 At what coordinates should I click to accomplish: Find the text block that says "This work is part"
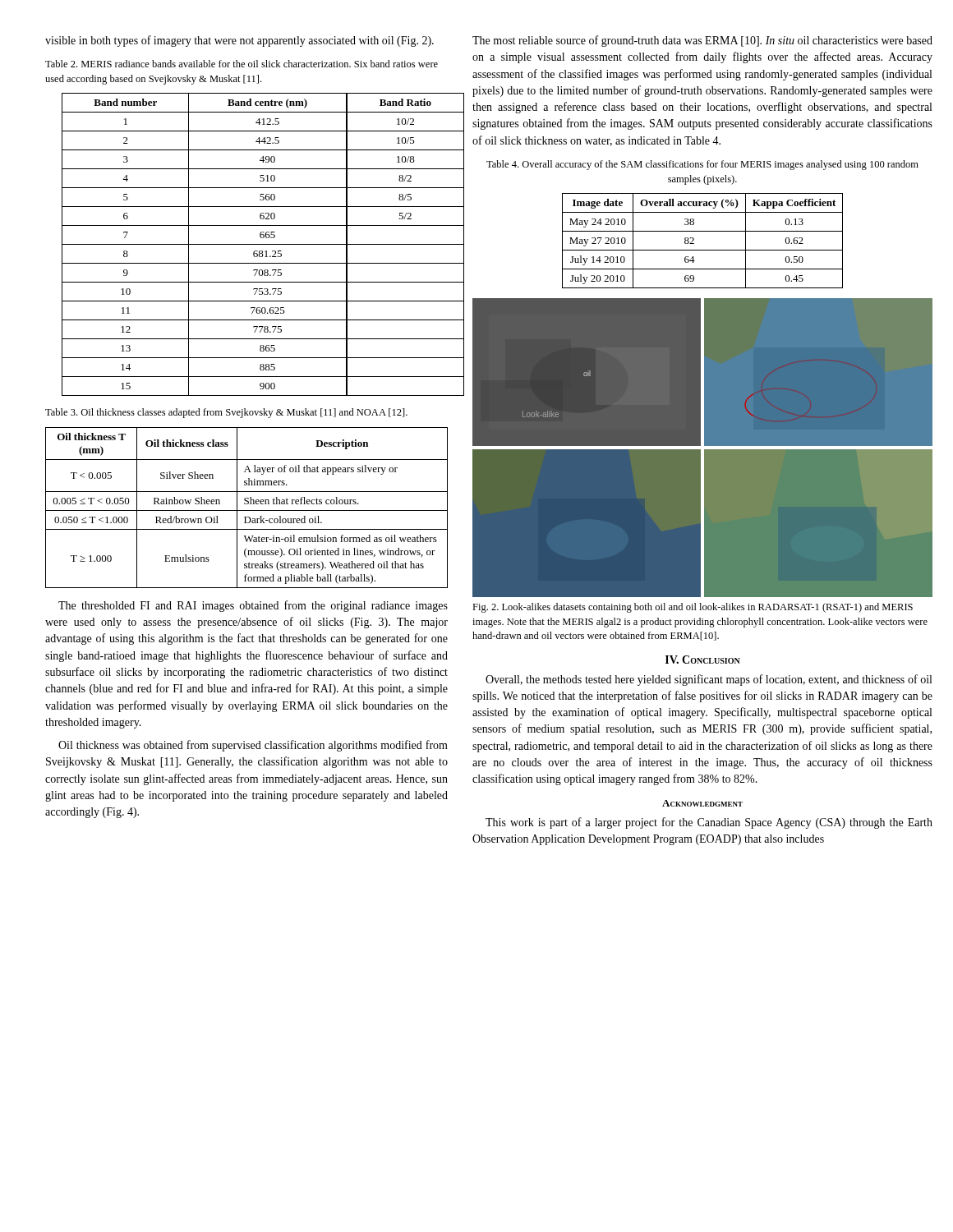pos(702,831)
